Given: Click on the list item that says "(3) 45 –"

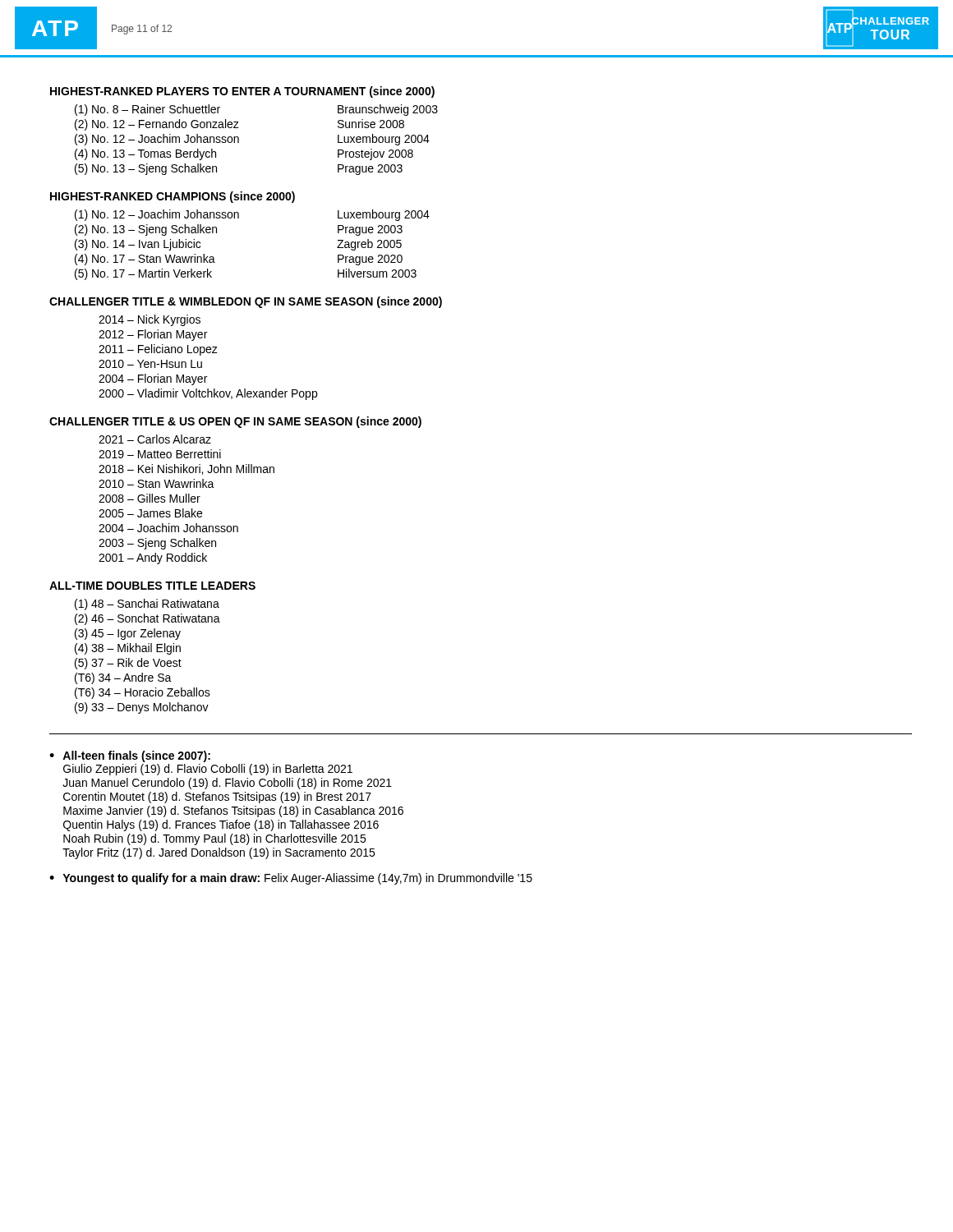Looking at the screenshot, I should 205,633.
